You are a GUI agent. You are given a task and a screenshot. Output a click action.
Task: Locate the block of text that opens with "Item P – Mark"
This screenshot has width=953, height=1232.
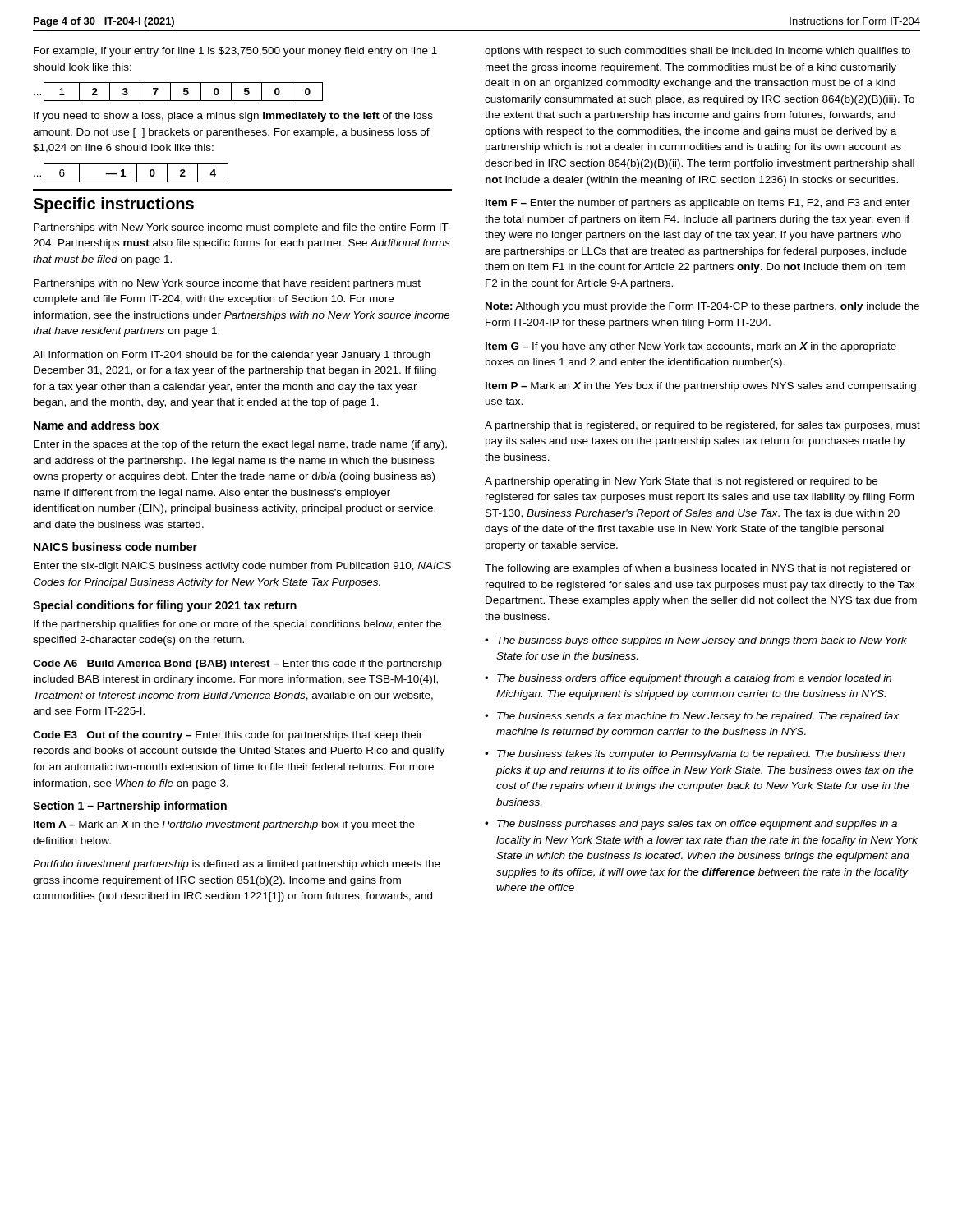[702, 394]
